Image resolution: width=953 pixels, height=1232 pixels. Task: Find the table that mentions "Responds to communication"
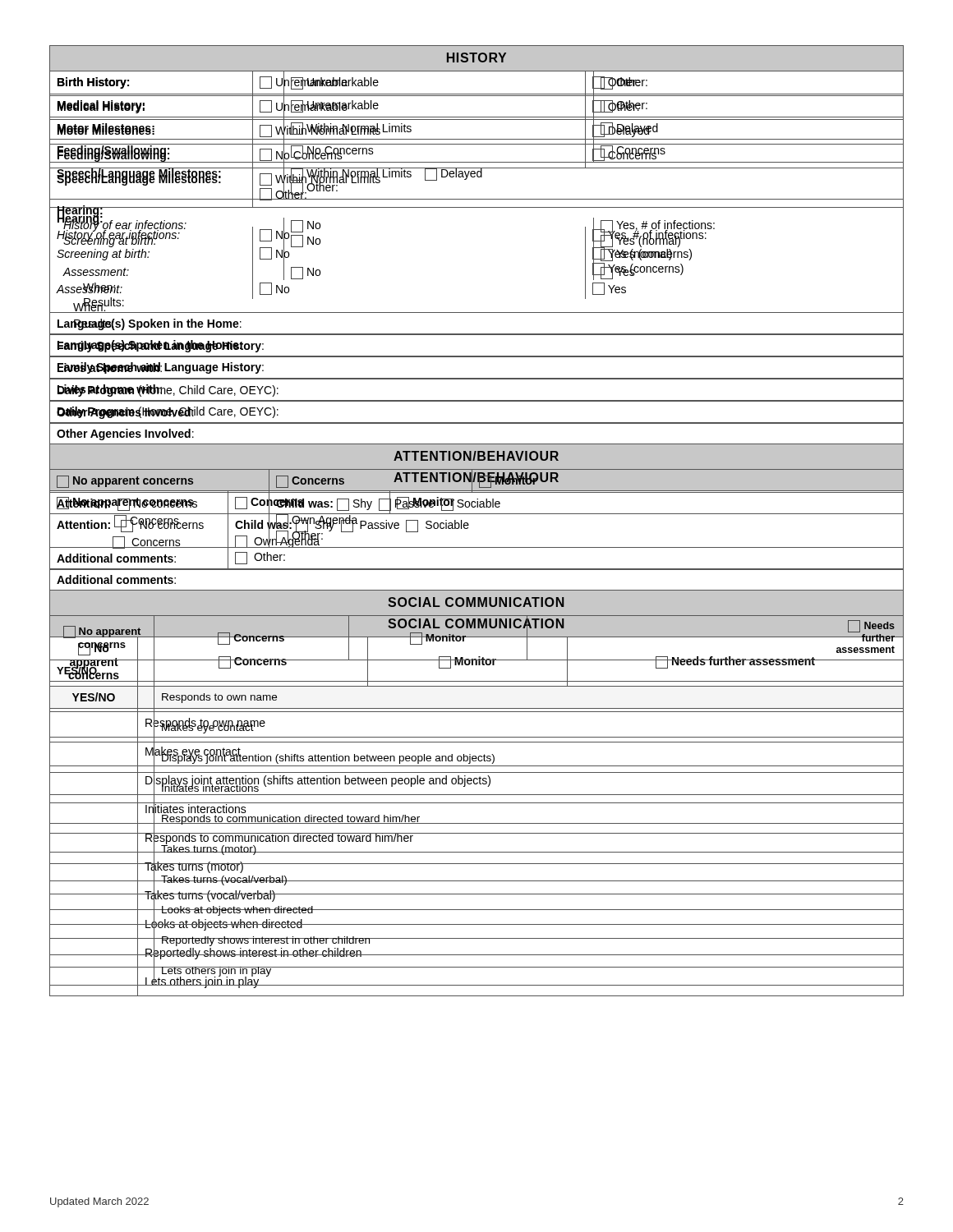(x=476, y=804)
